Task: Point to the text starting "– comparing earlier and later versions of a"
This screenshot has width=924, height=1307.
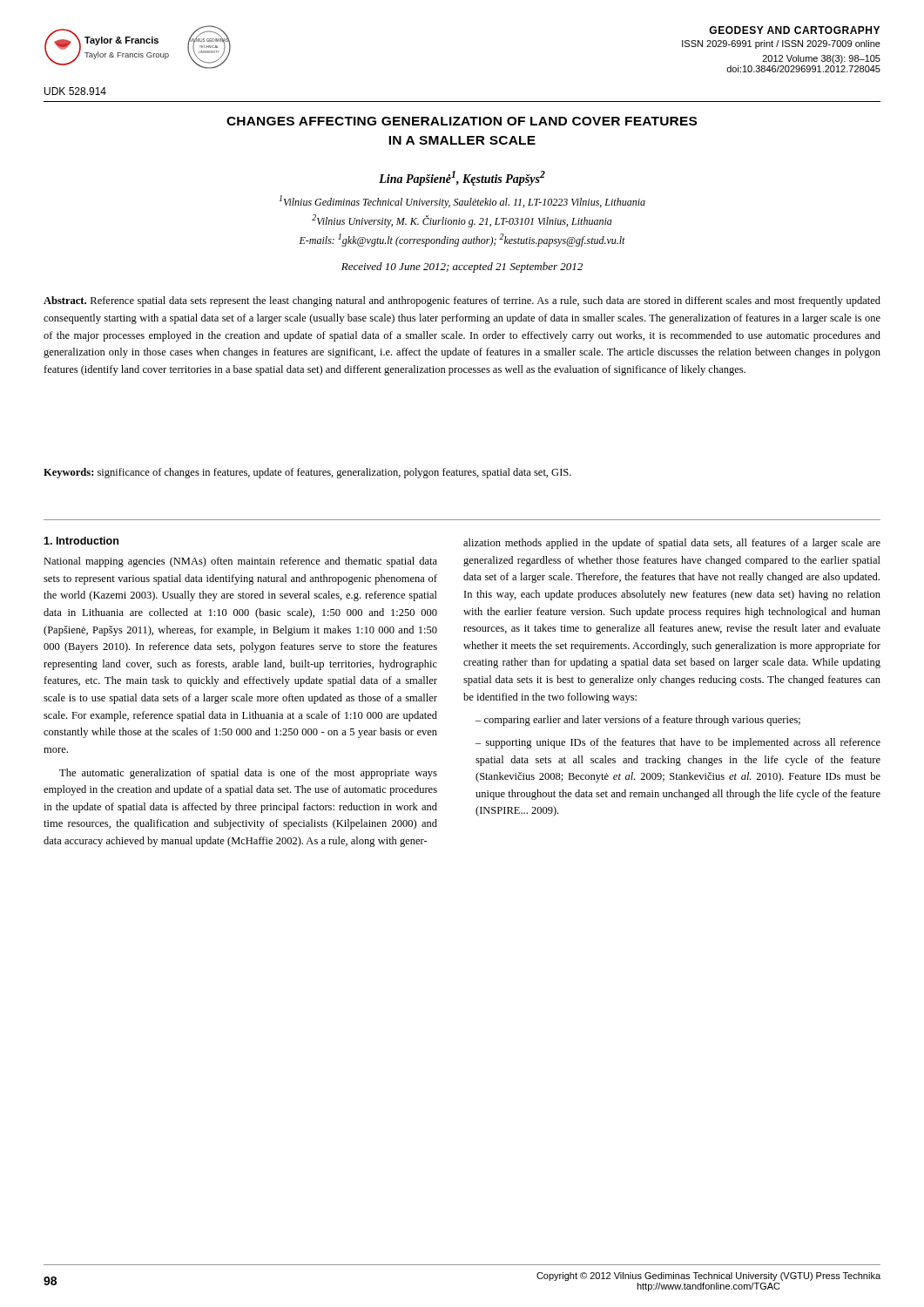Action: click(x=638, y=720)
